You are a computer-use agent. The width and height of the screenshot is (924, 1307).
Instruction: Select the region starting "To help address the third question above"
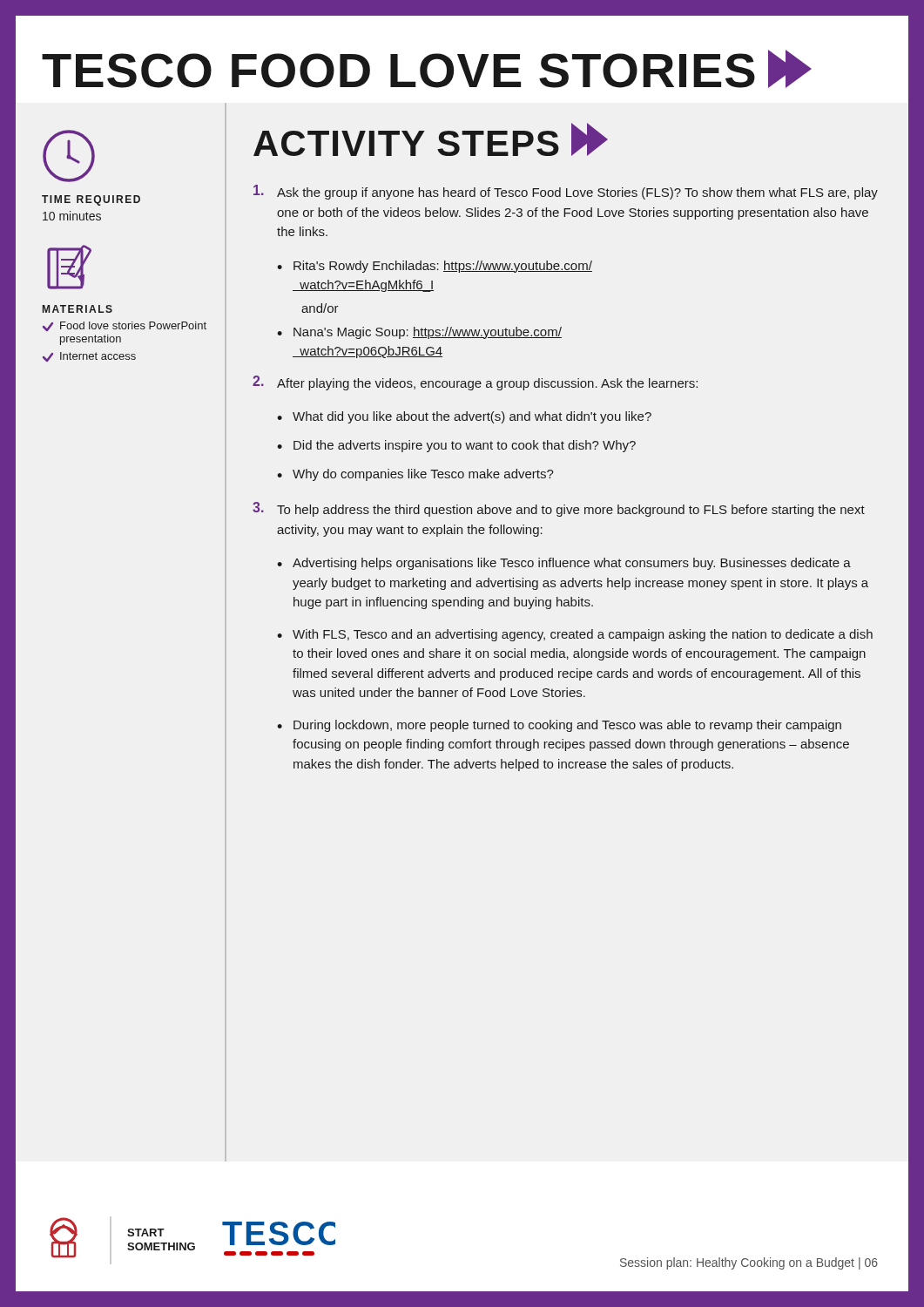pos(571,519)
